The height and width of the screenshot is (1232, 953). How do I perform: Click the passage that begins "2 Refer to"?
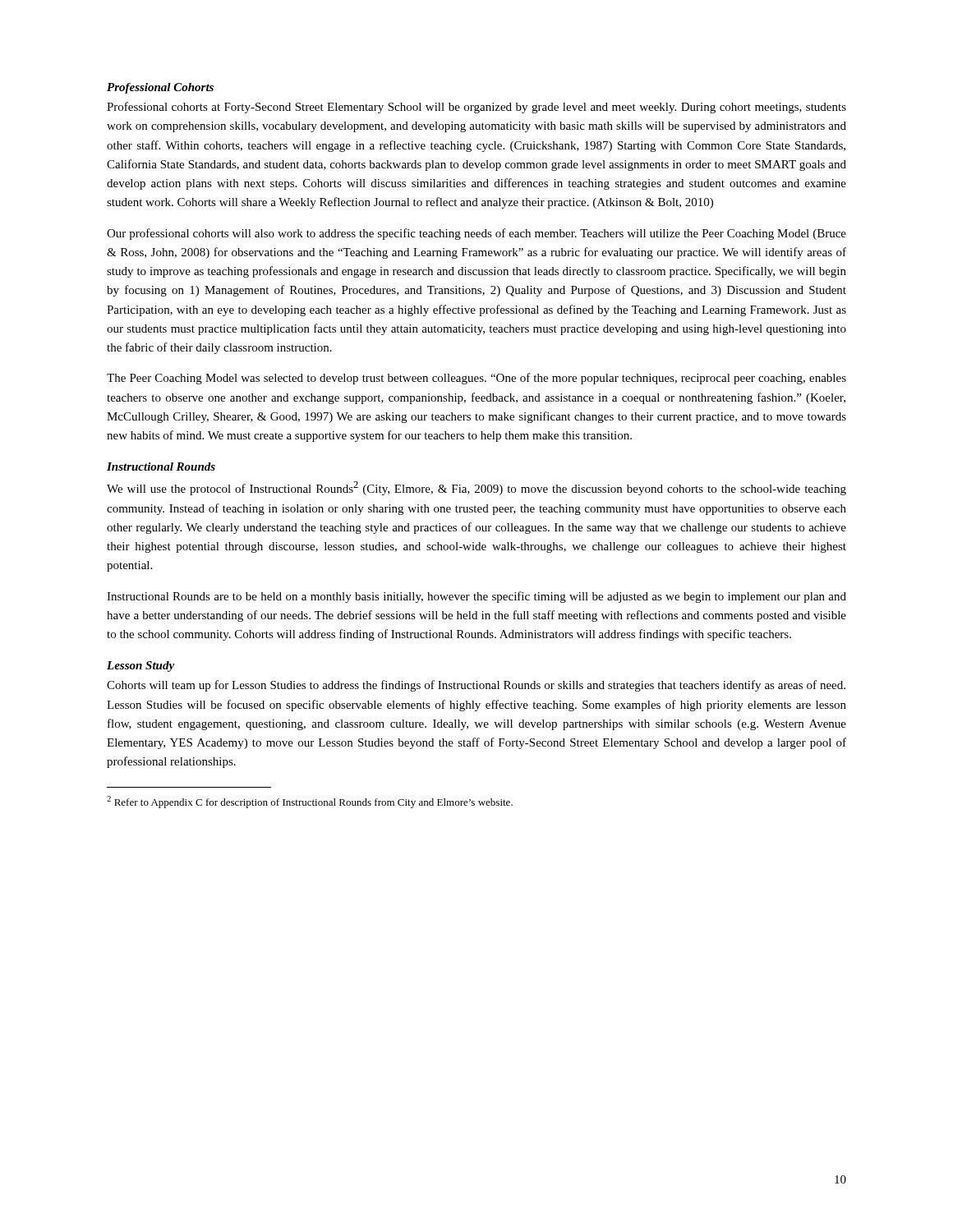coord(310,801)
